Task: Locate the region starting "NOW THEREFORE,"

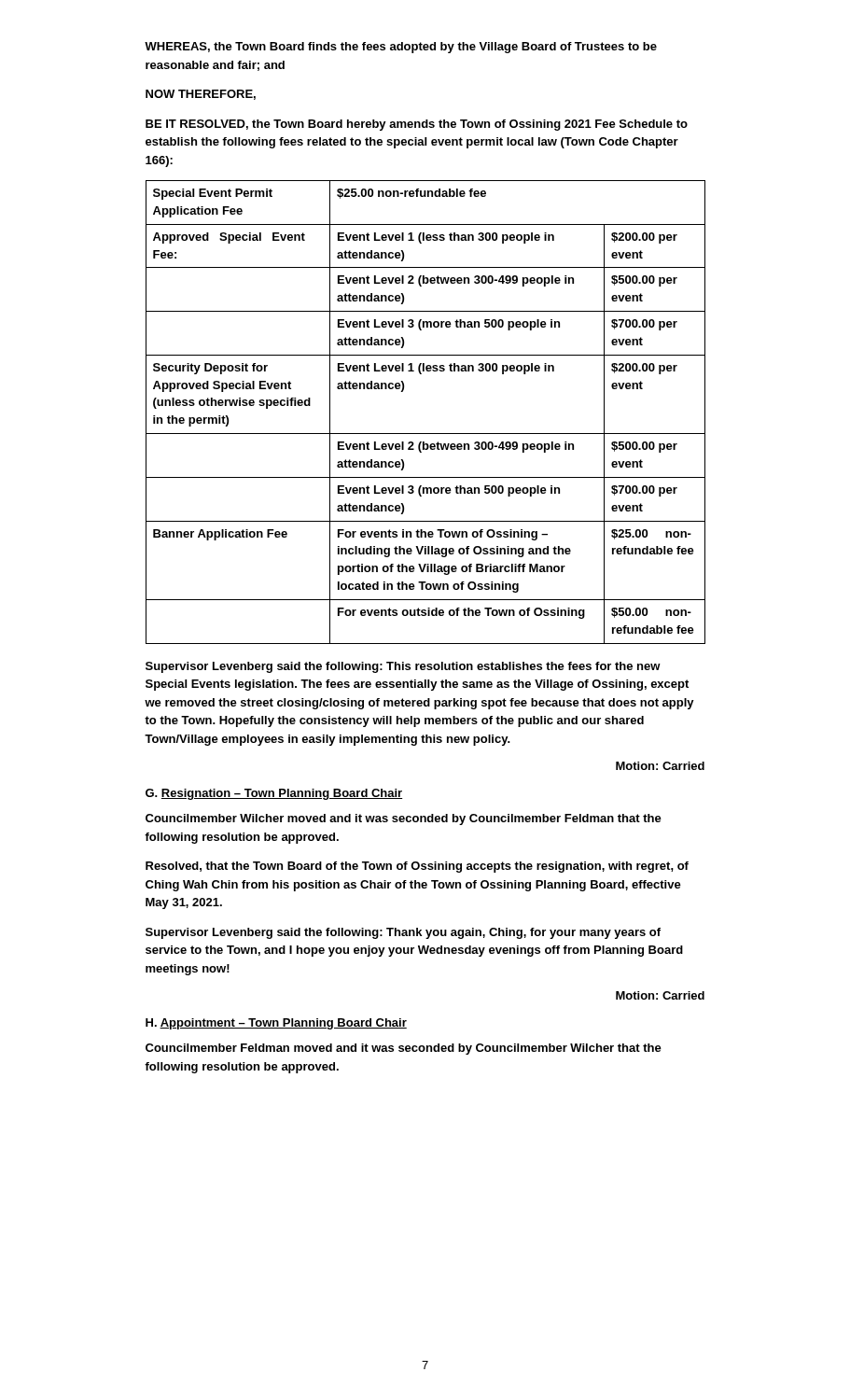Action: [x=201, y=94]
